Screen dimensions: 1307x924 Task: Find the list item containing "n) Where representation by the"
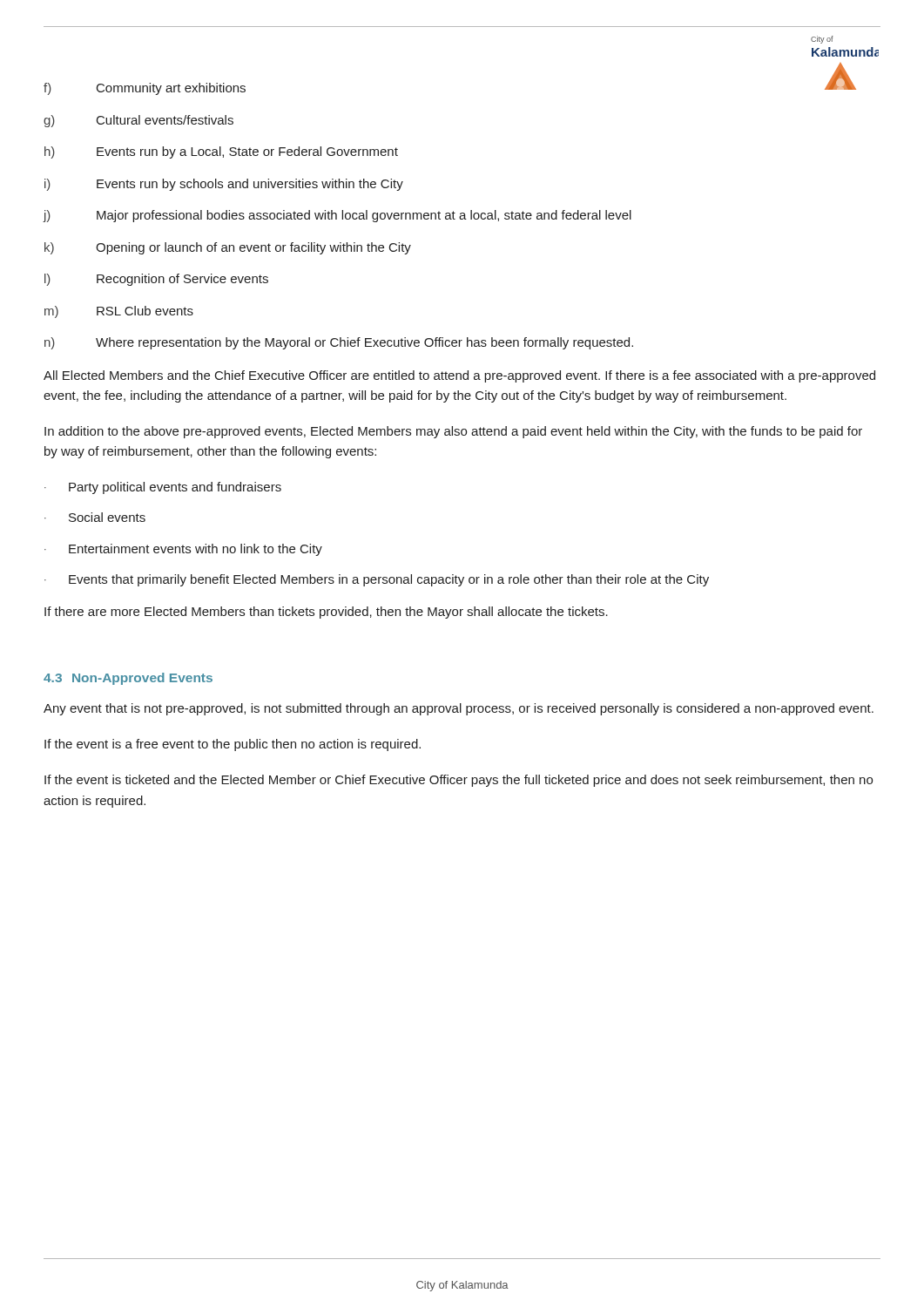(x=461, y=343)
